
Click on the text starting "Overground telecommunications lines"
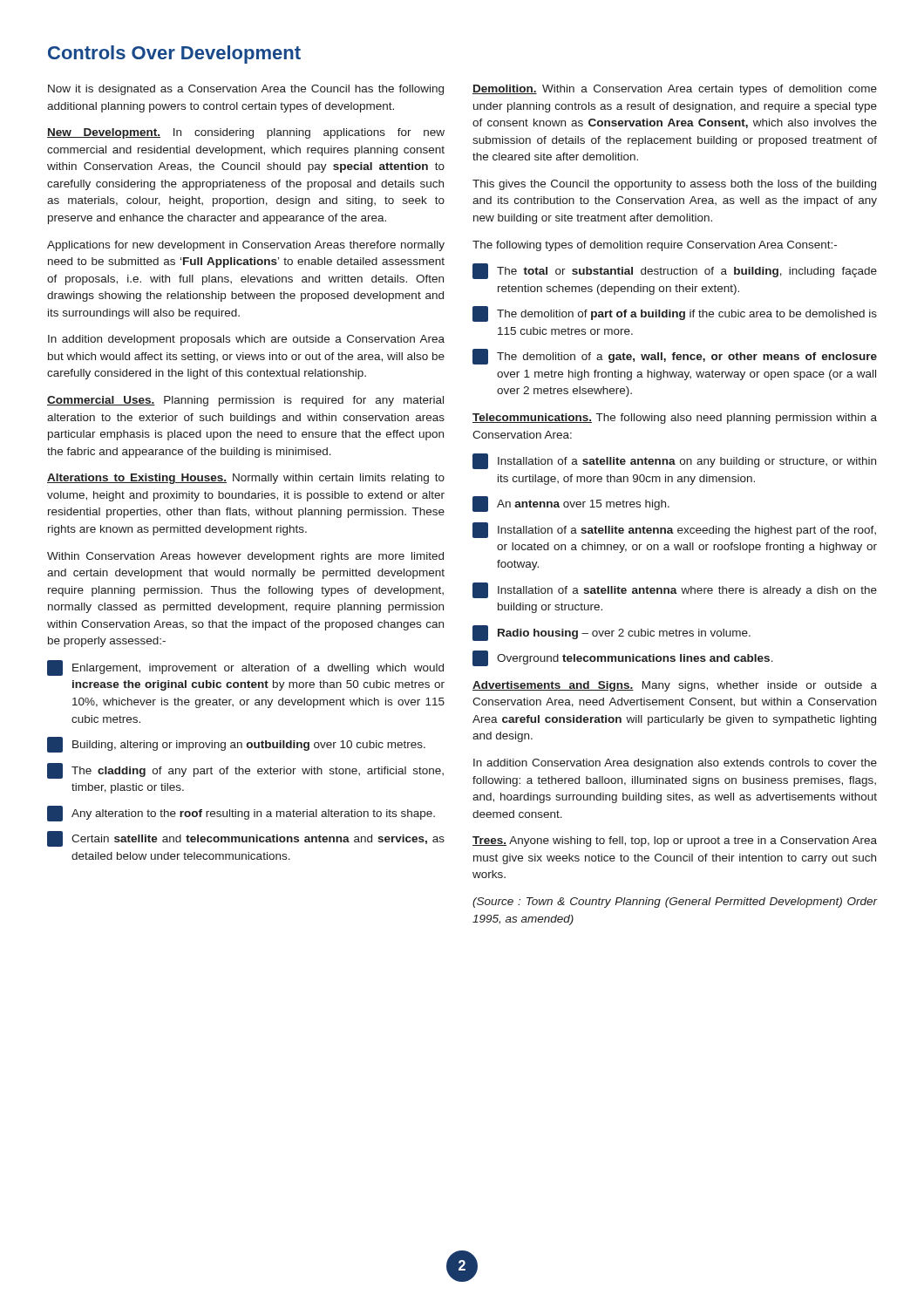pos(675,658)
